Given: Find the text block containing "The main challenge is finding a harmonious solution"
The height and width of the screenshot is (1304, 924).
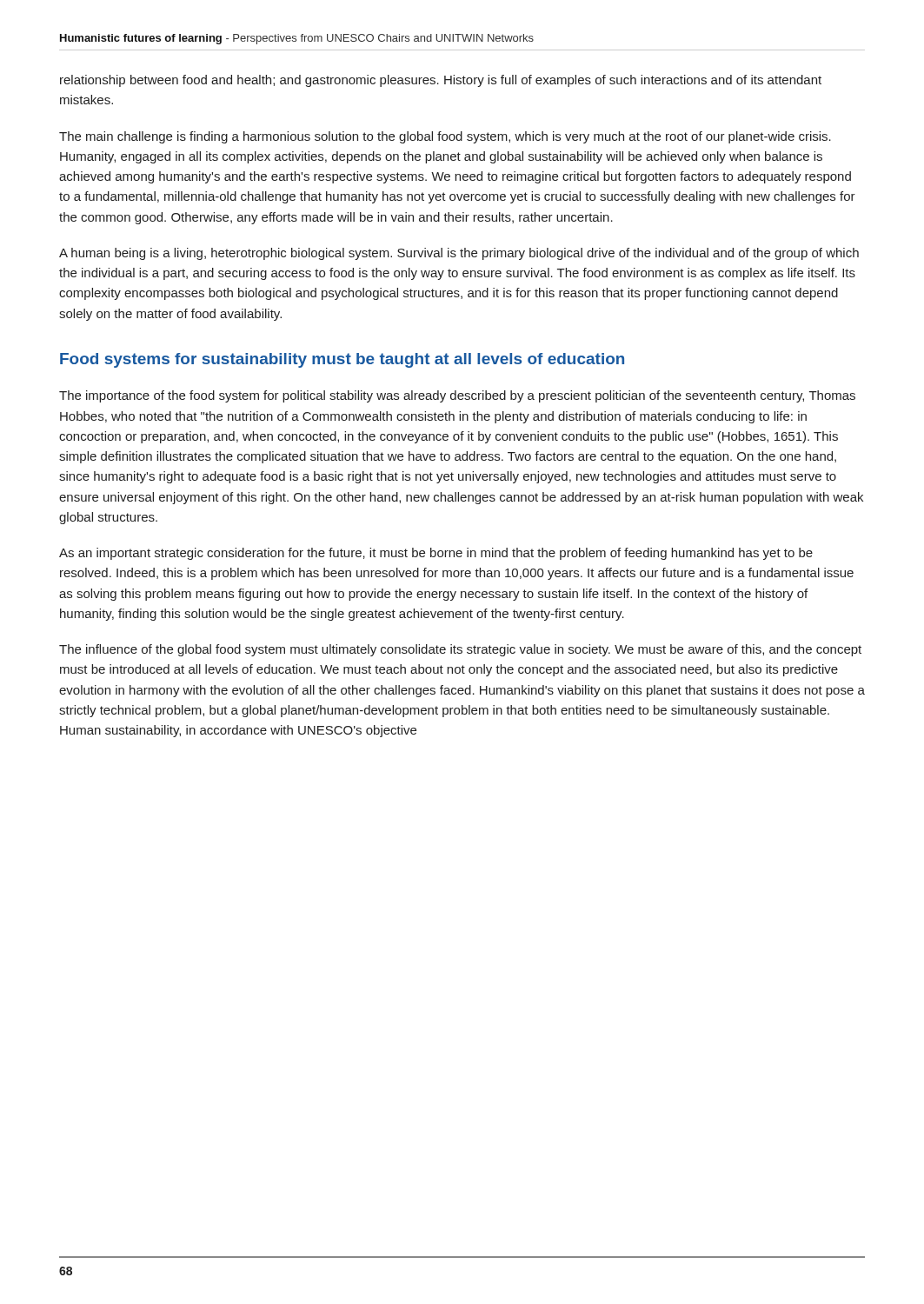Looking at the screenshot, I should coord(457,176).
